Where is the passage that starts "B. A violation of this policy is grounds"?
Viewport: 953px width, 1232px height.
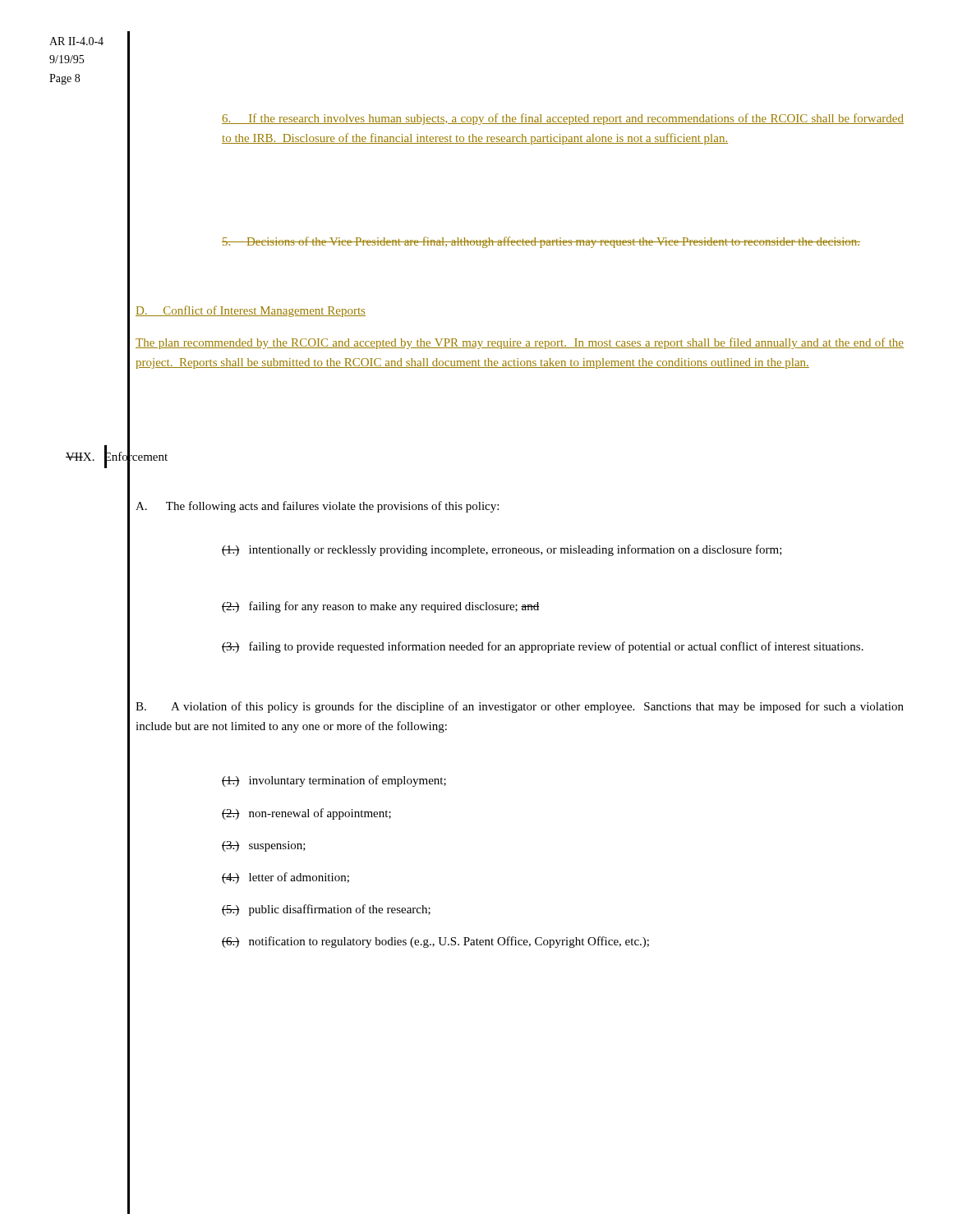click(520, 716)
